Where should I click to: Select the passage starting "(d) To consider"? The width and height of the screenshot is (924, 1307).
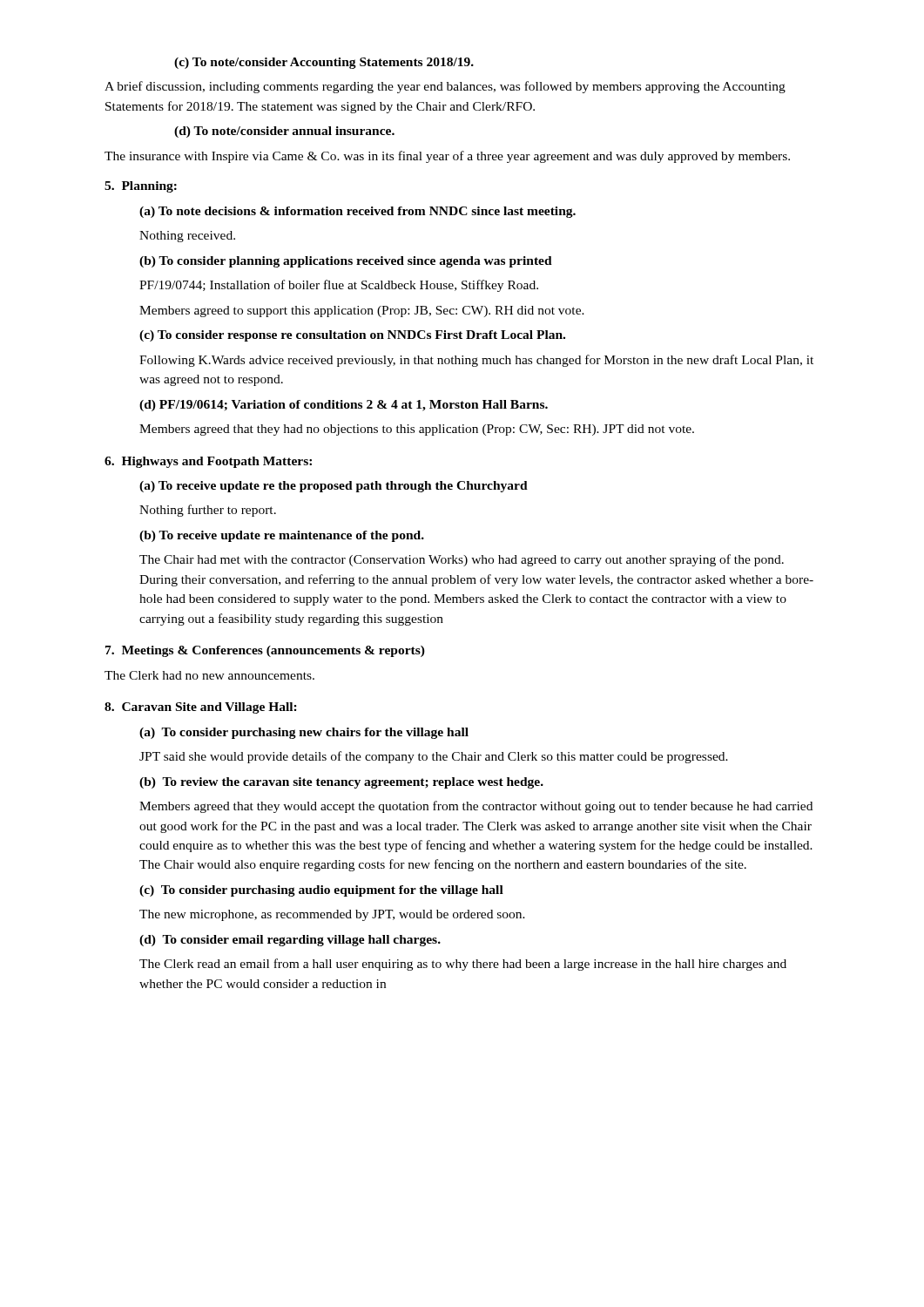(479, 962)
